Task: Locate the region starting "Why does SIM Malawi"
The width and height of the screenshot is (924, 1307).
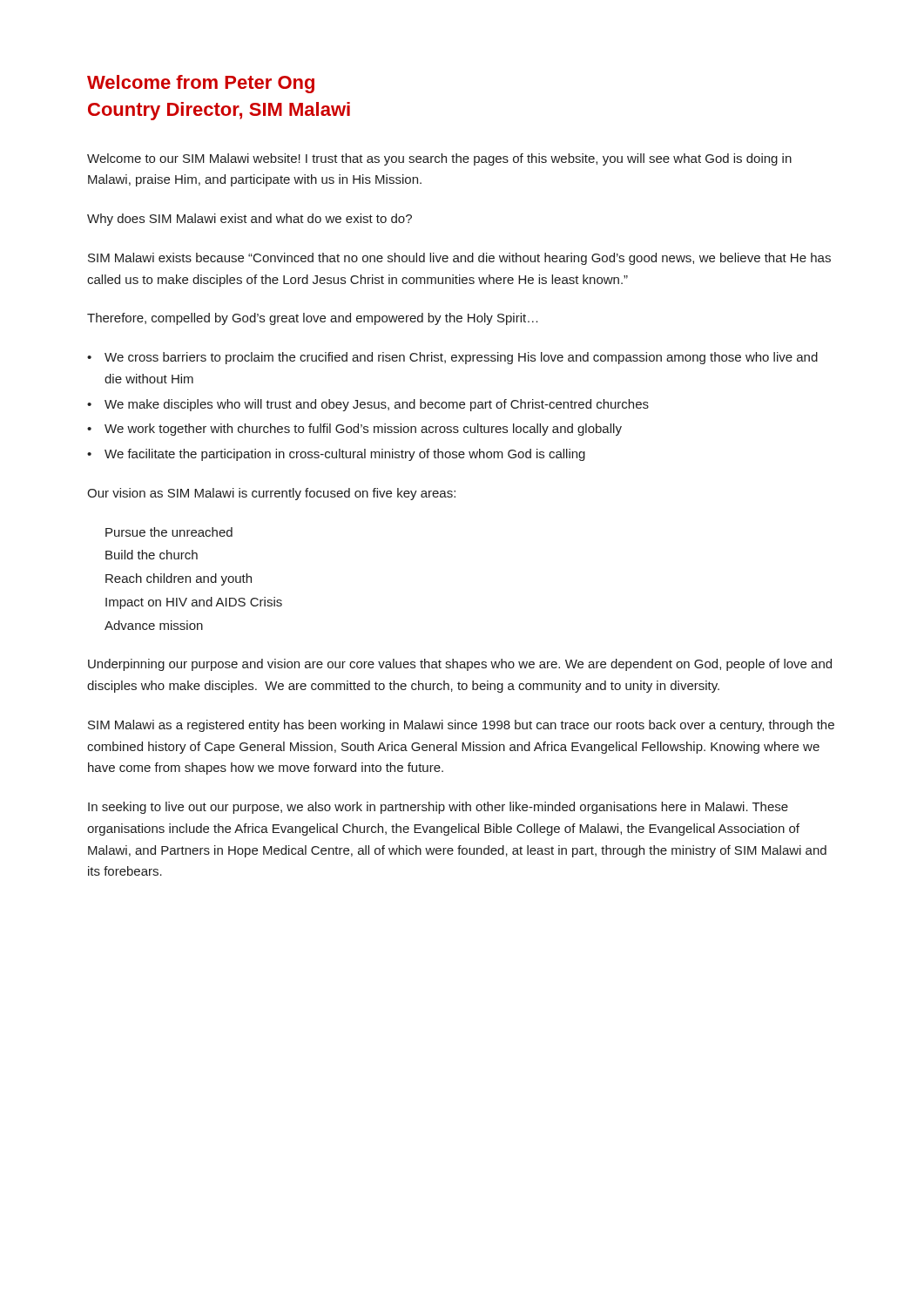Action: point(250,218)
